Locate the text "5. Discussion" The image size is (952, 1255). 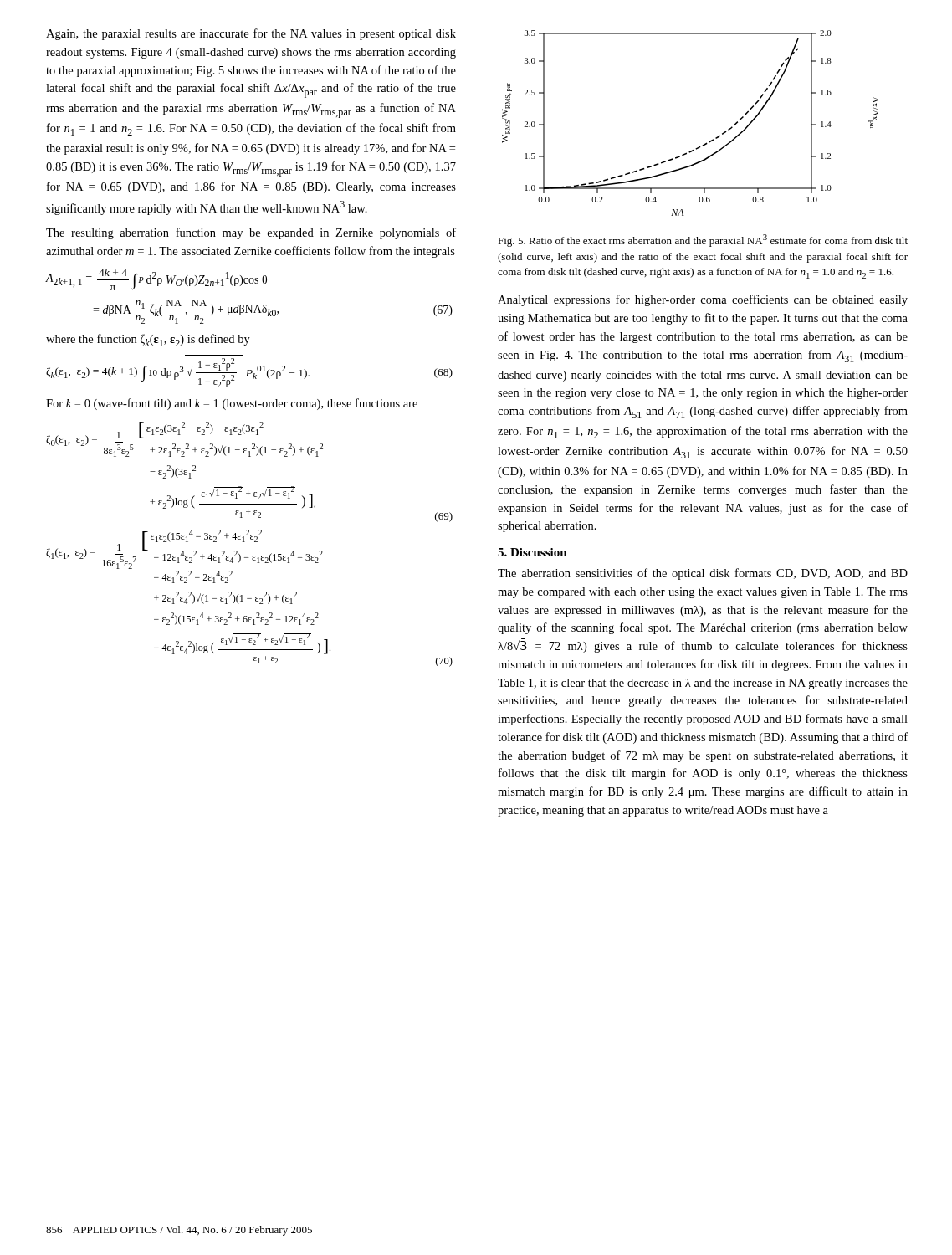(x=532, y=552)
